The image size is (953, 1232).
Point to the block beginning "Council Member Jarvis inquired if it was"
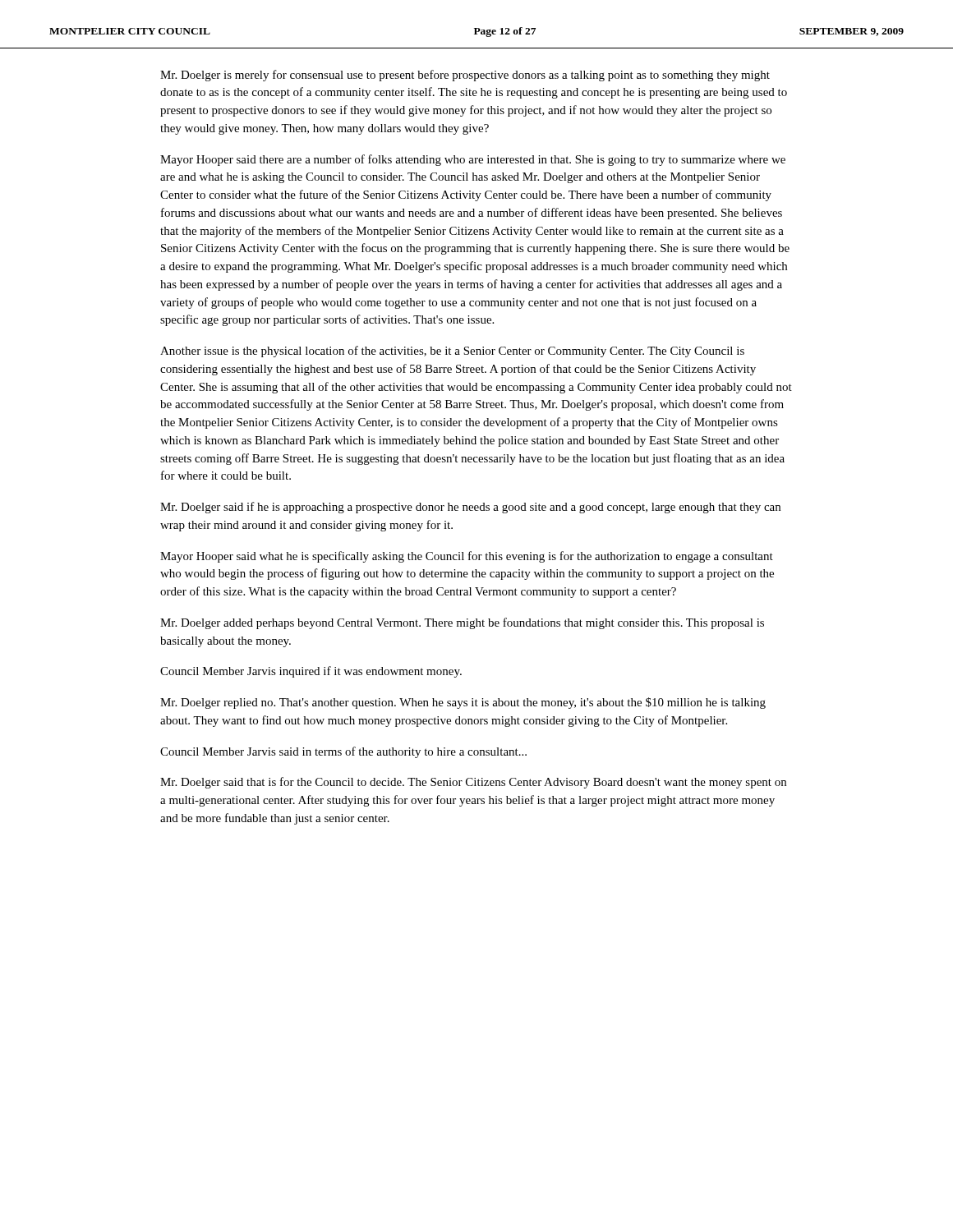tap(311, 671)
